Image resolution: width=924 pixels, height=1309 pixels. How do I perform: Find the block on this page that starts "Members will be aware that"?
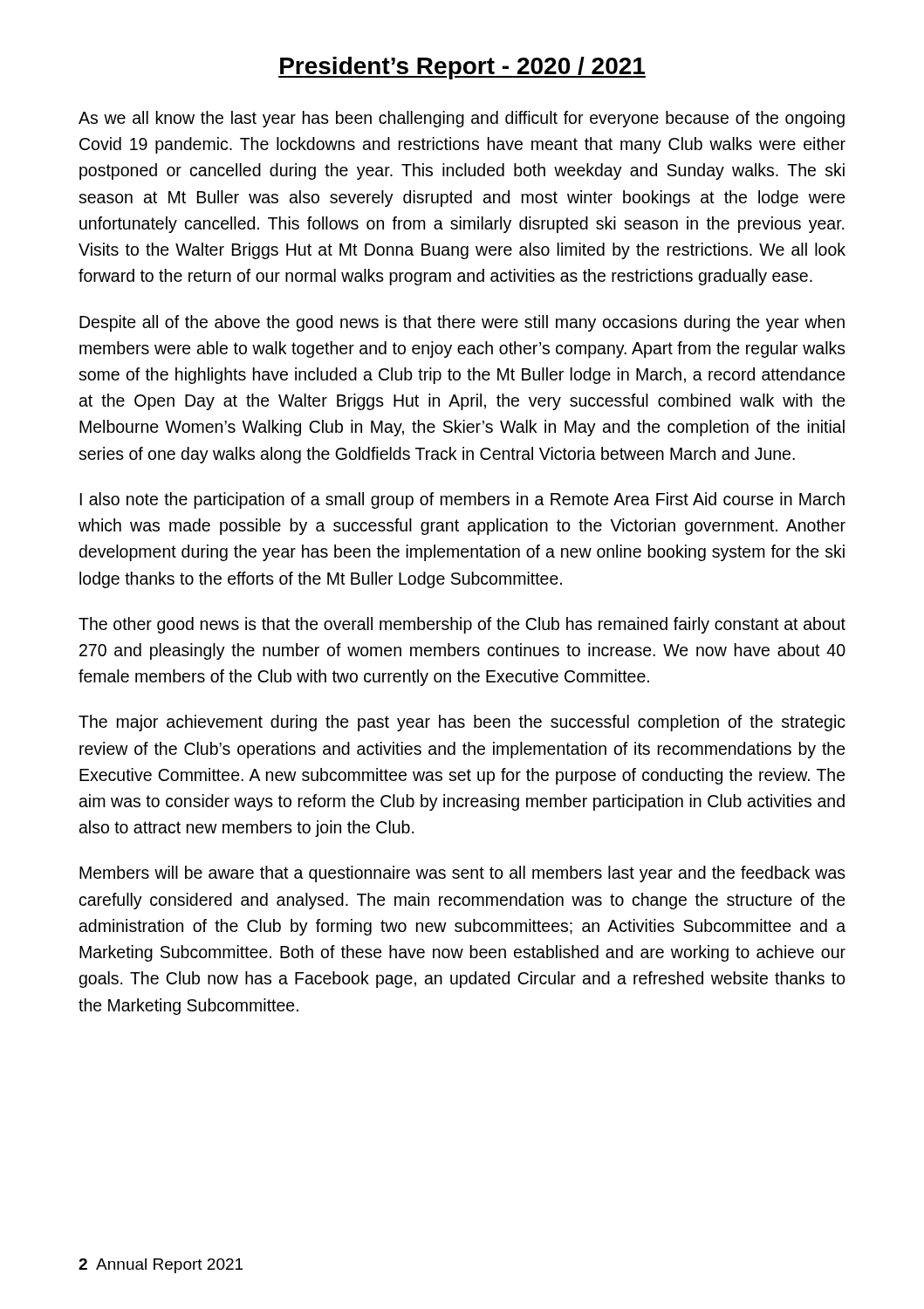point(462,939)
